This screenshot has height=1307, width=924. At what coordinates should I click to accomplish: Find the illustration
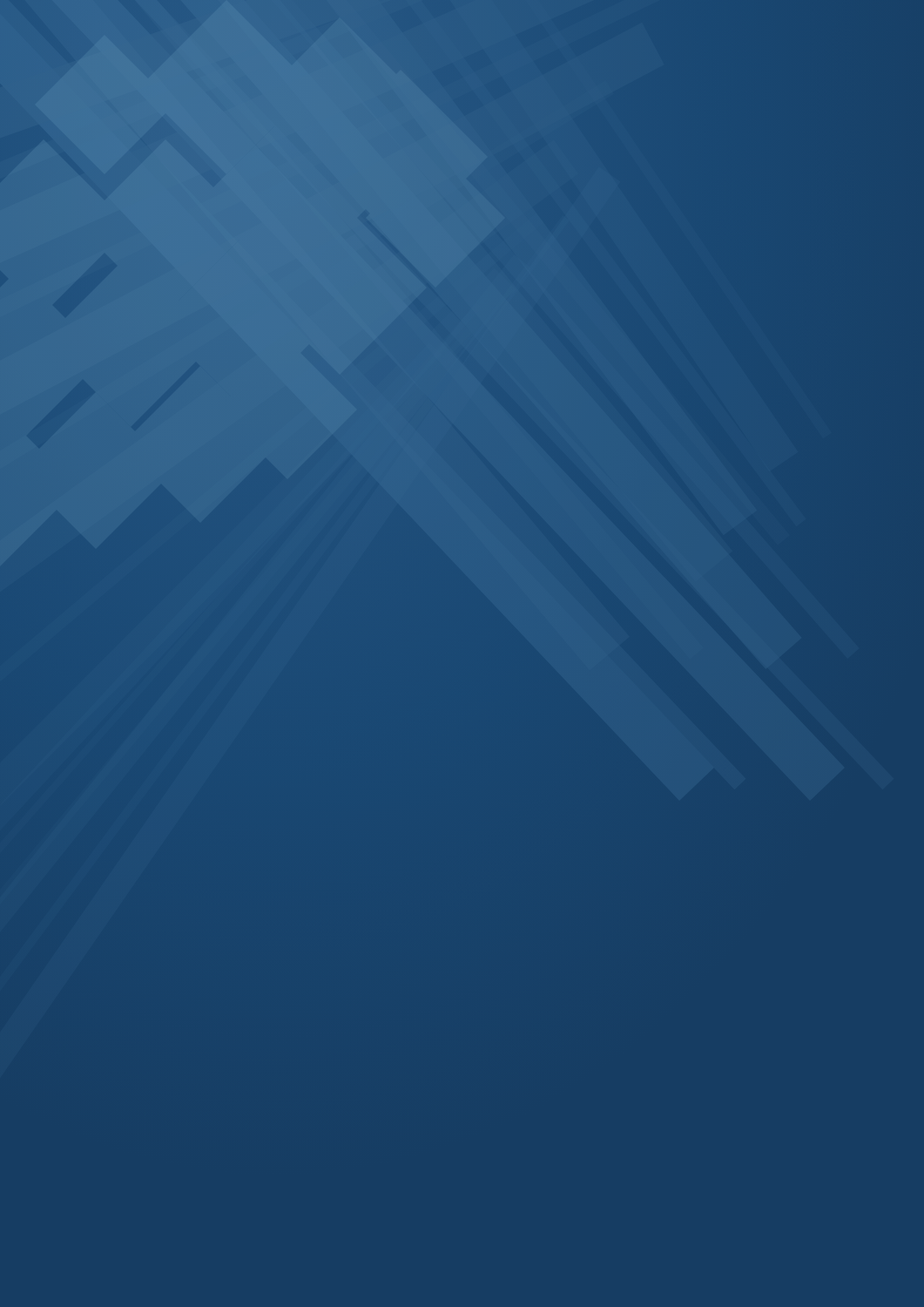point(462,654)
